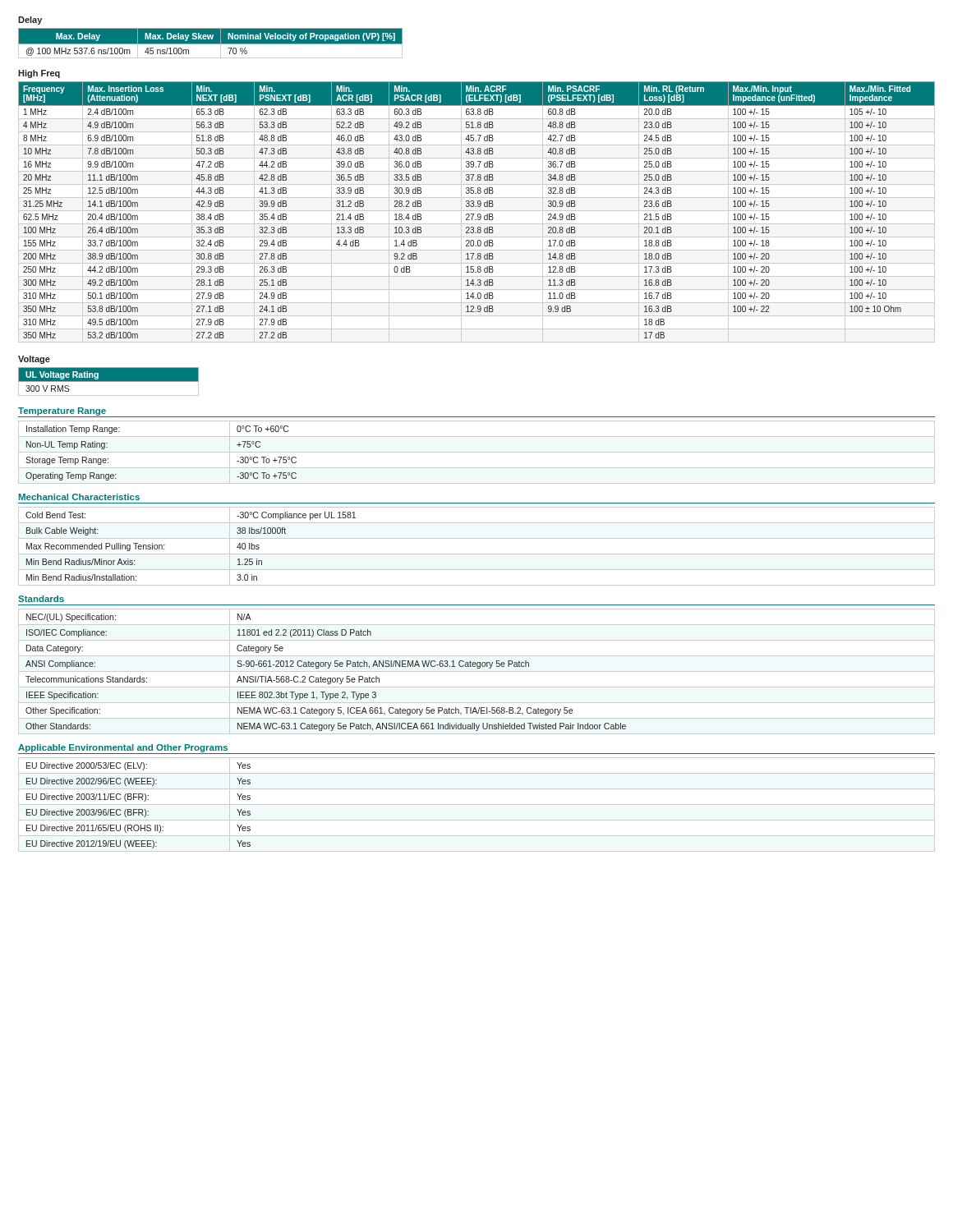
Task: Locate the region starting "Applicable Environmental and Other Programs"
Action: click(x=123, y=747)
